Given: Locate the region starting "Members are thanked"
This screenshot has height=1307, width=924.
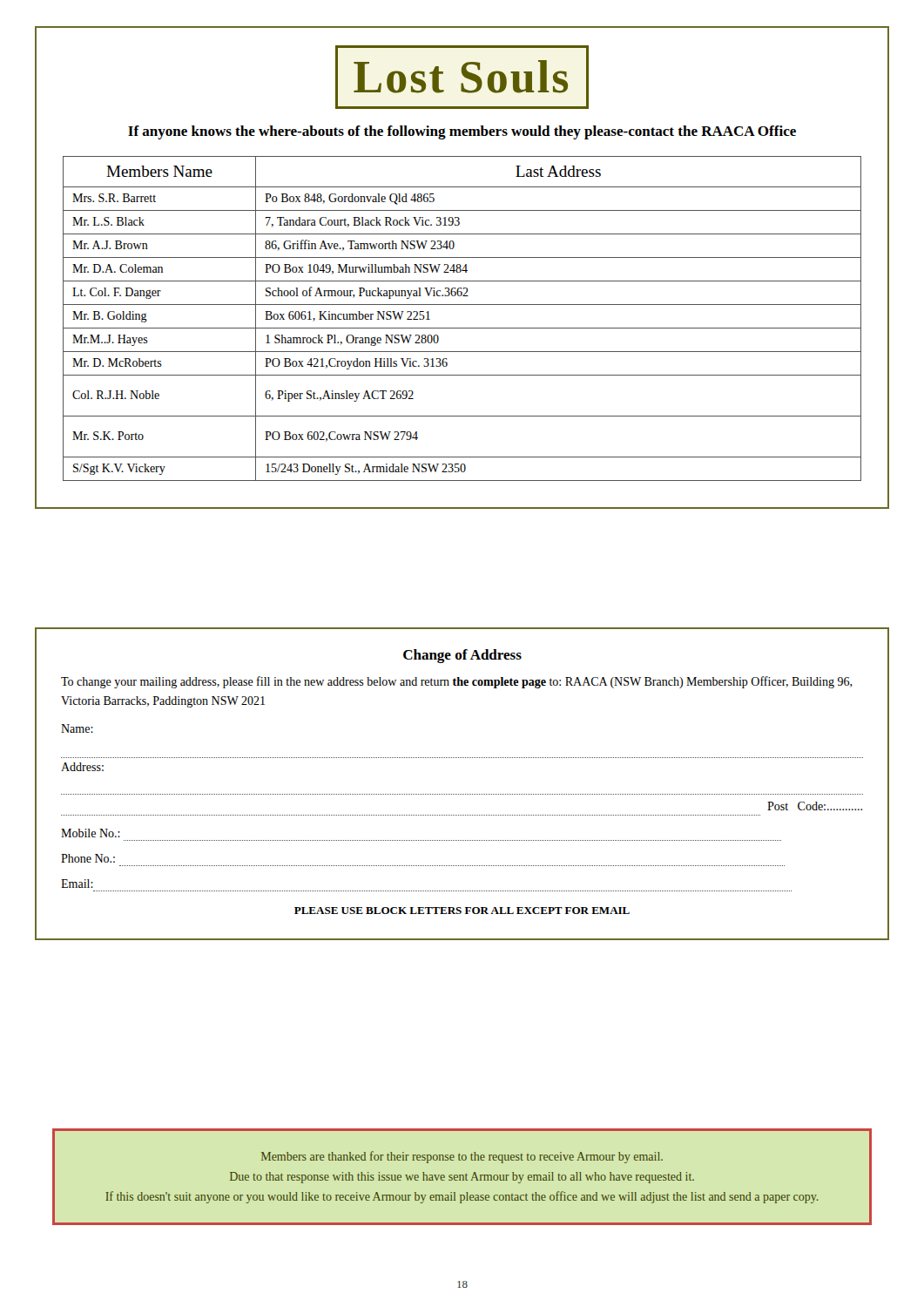Looking at the screenshot, I should tap(462, 1177).
